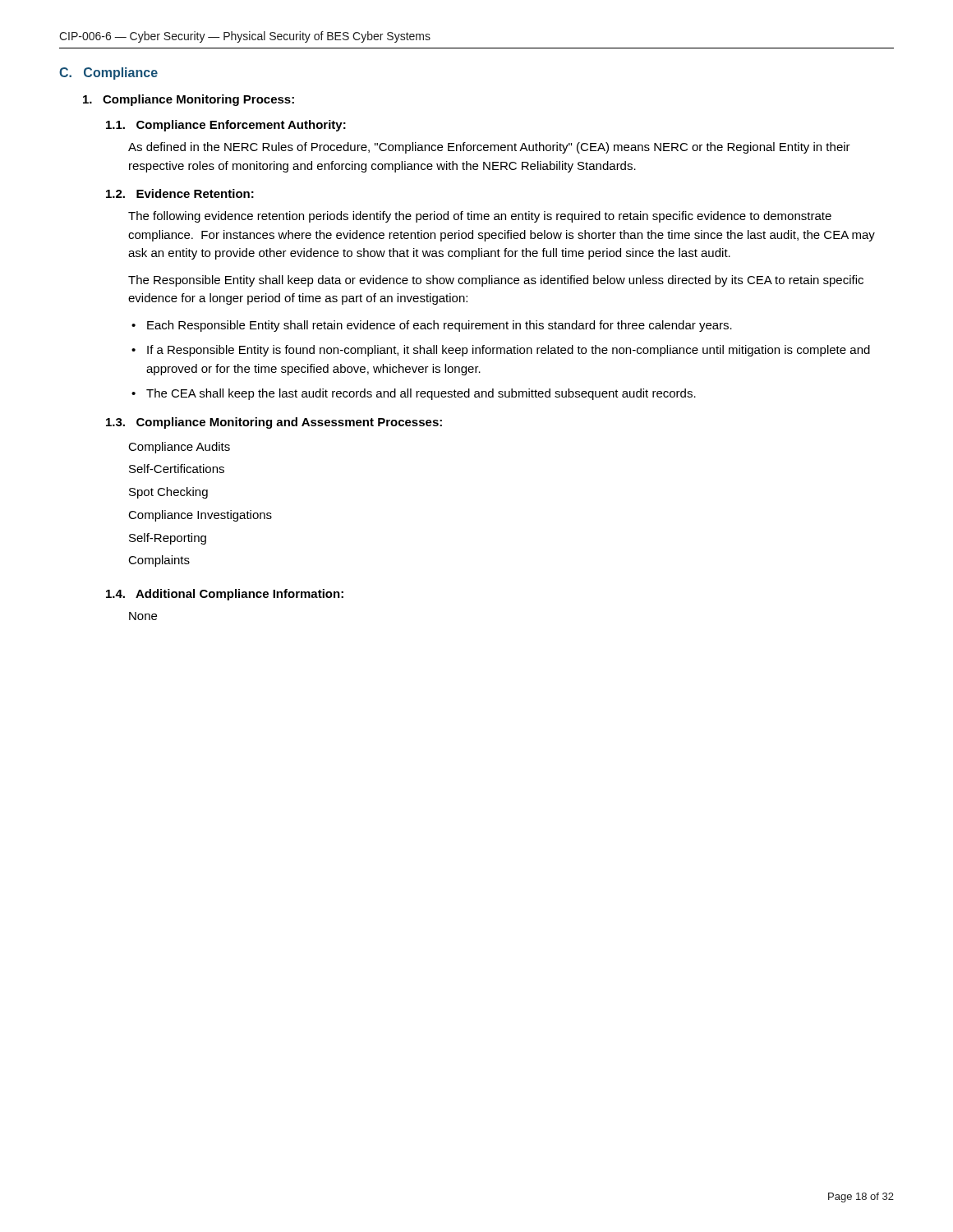Screen dimensions: 1232x953
Task: Find the text block with the text "The Responsible Entity shall keep data or evidence"
Action: click(x=496, y=288)
